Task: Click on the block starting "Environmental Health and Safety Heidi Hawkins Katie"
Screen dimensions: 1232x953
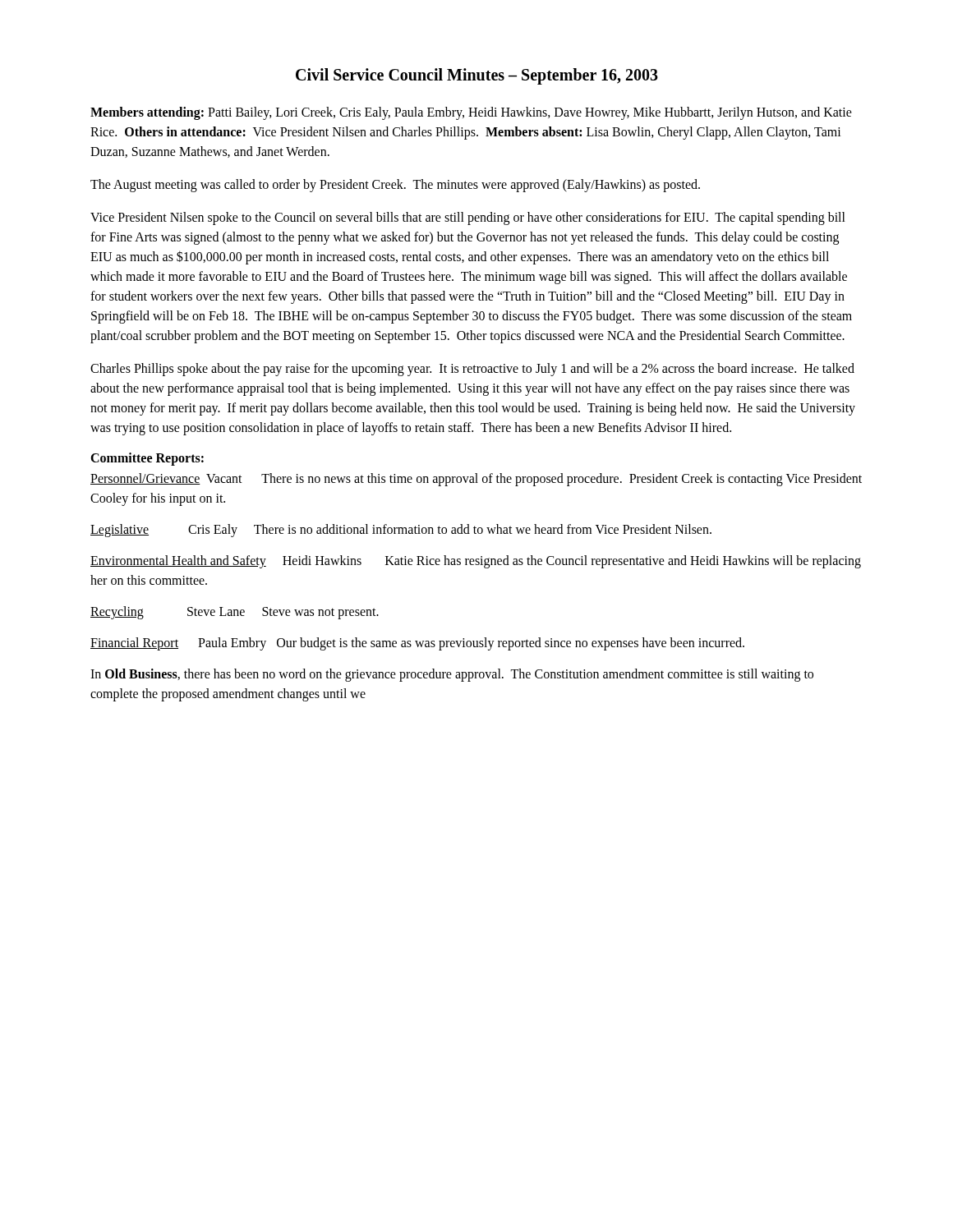Action: pyautogui.click(x=476, y=570)
